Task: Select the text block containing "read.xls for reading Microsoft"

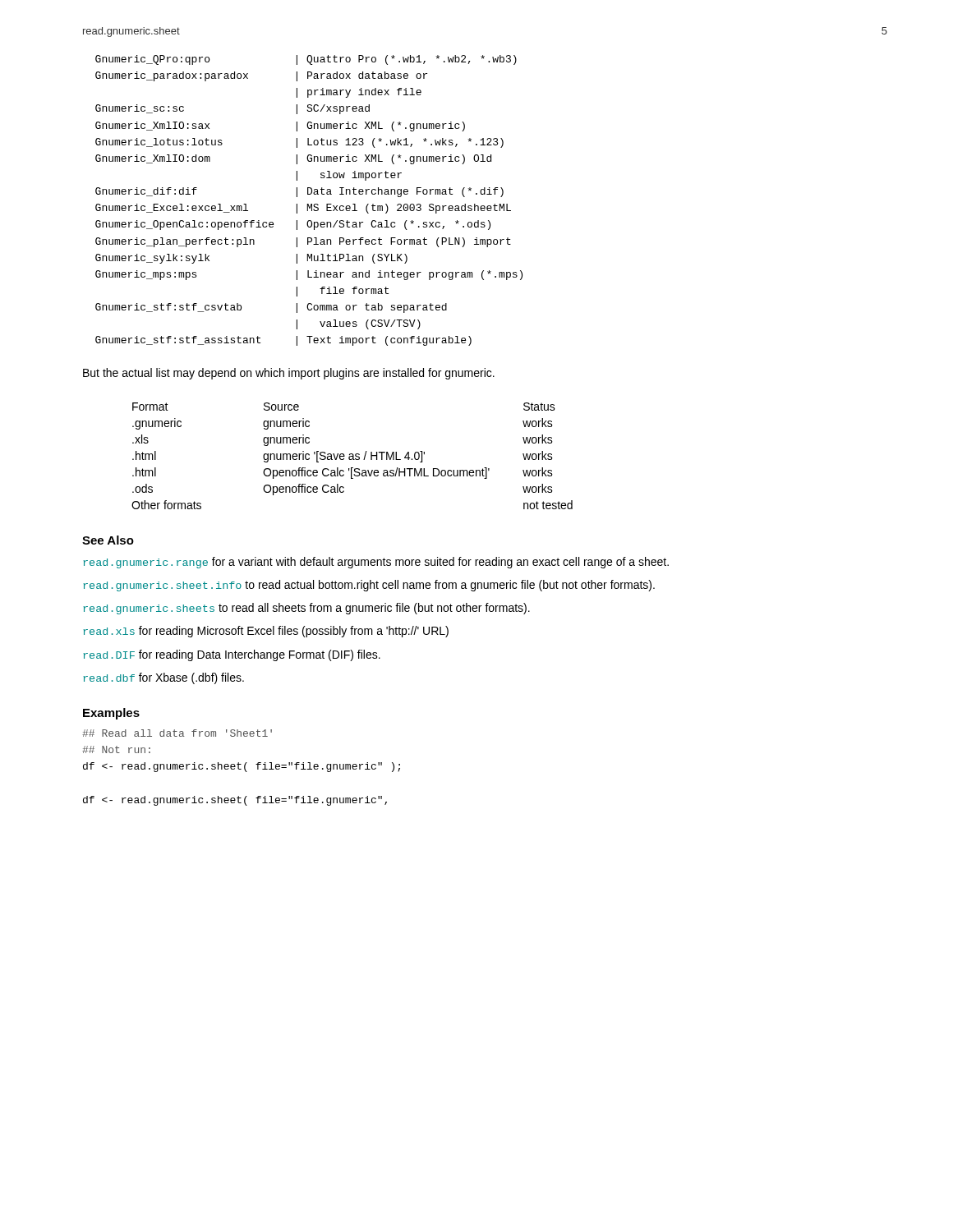Action: (266, 631)
